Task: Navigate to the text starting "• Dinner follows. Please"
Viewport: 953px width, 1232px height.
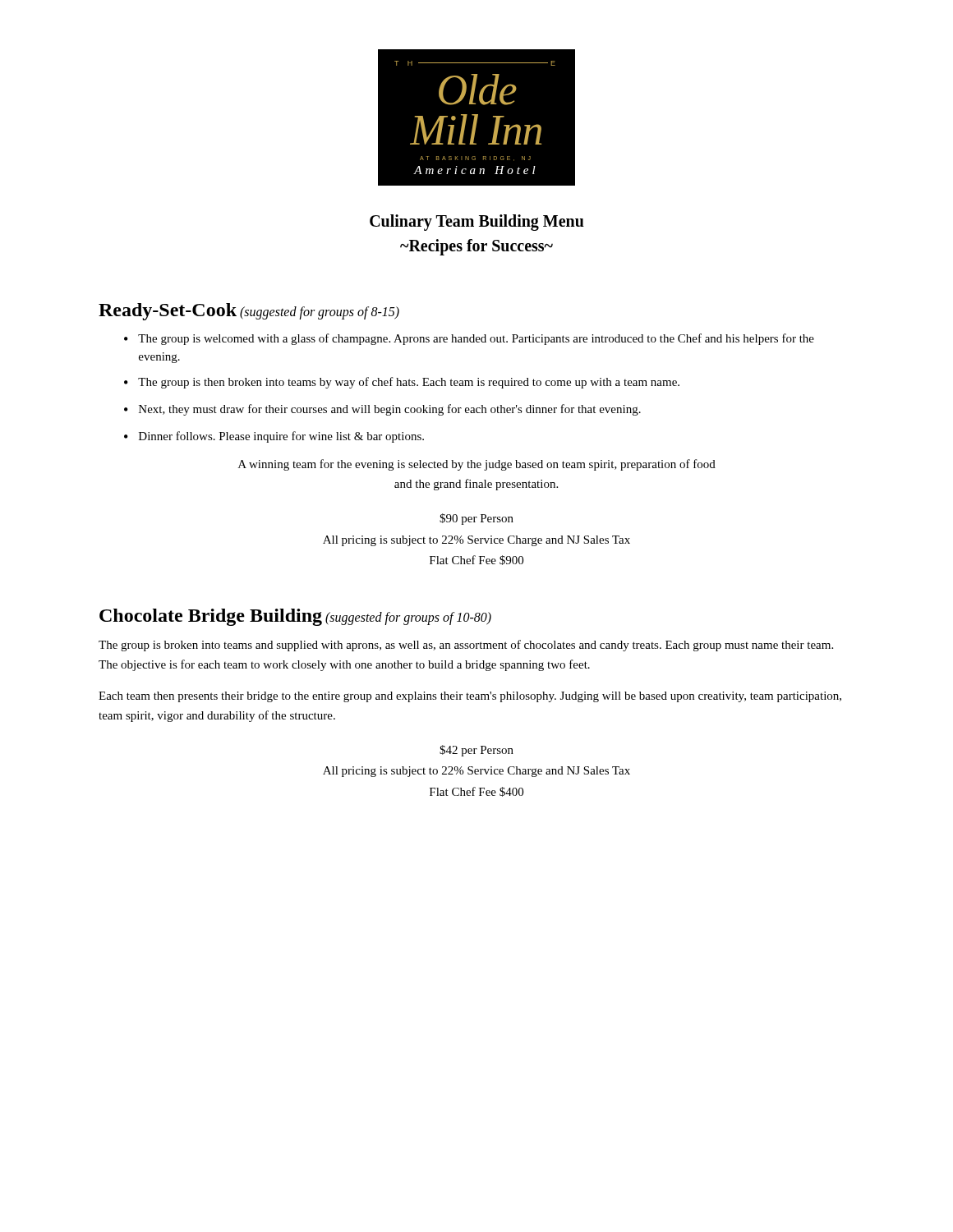Action: coord(274,437)
